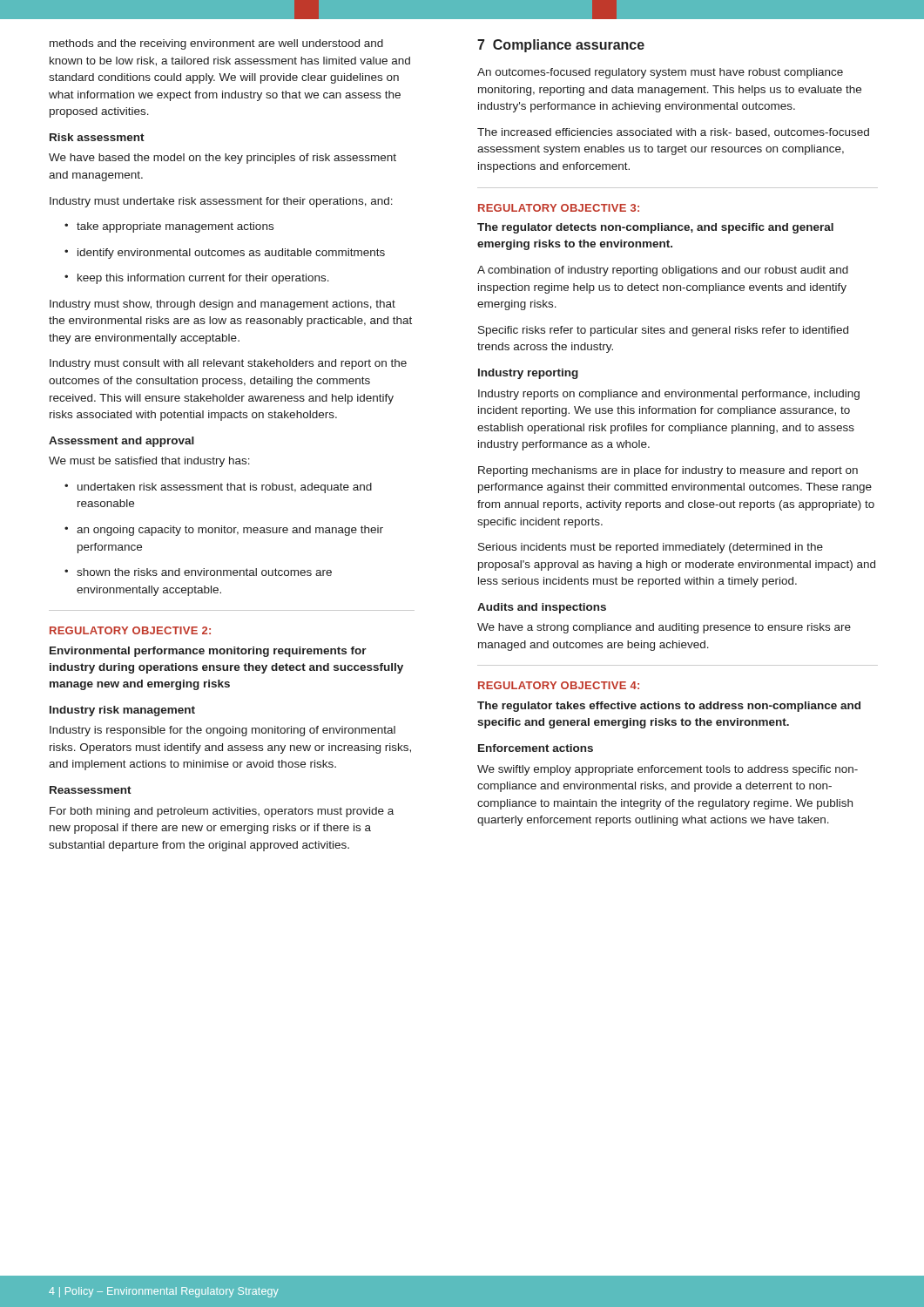Screen dimensions: 1307x924
Task: Click the passage that begins "The regulator detects non-compliance, and"
Action: [x=678, y=236]
